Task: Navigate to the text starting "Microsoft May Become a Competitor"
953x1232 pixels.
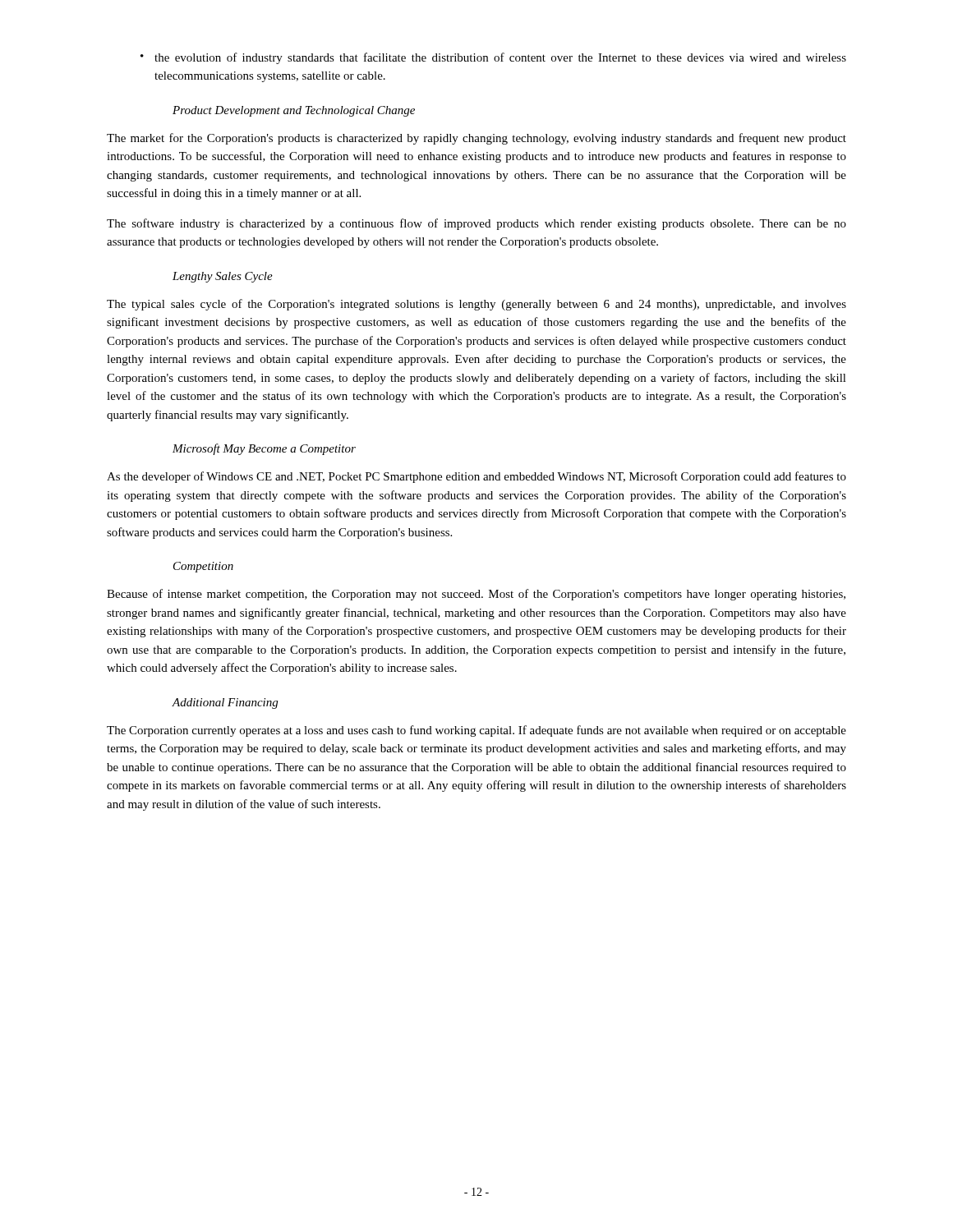Action: (264, 448)
